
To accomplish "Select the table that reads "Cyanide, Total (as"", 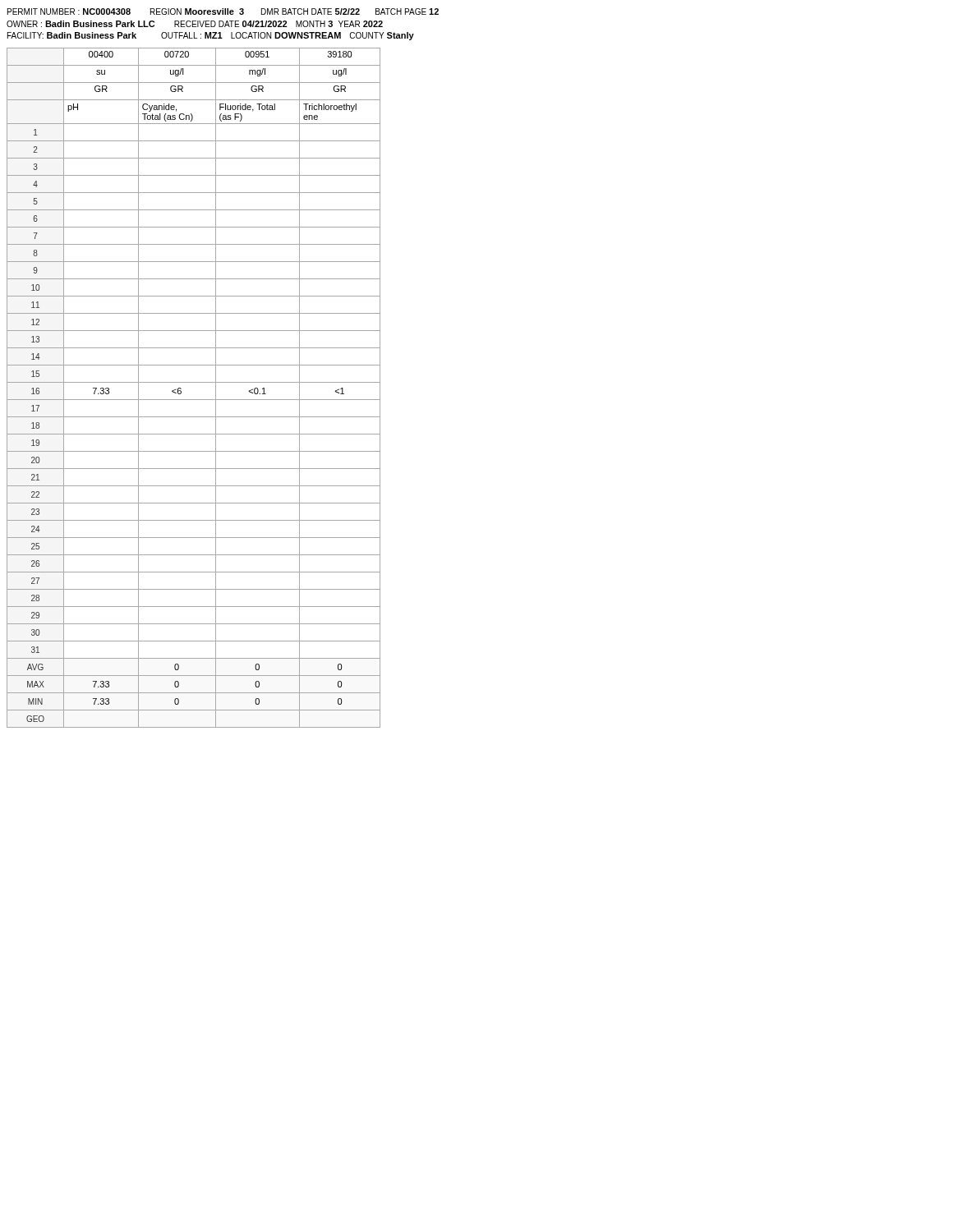I will click(x=193, y=388).
